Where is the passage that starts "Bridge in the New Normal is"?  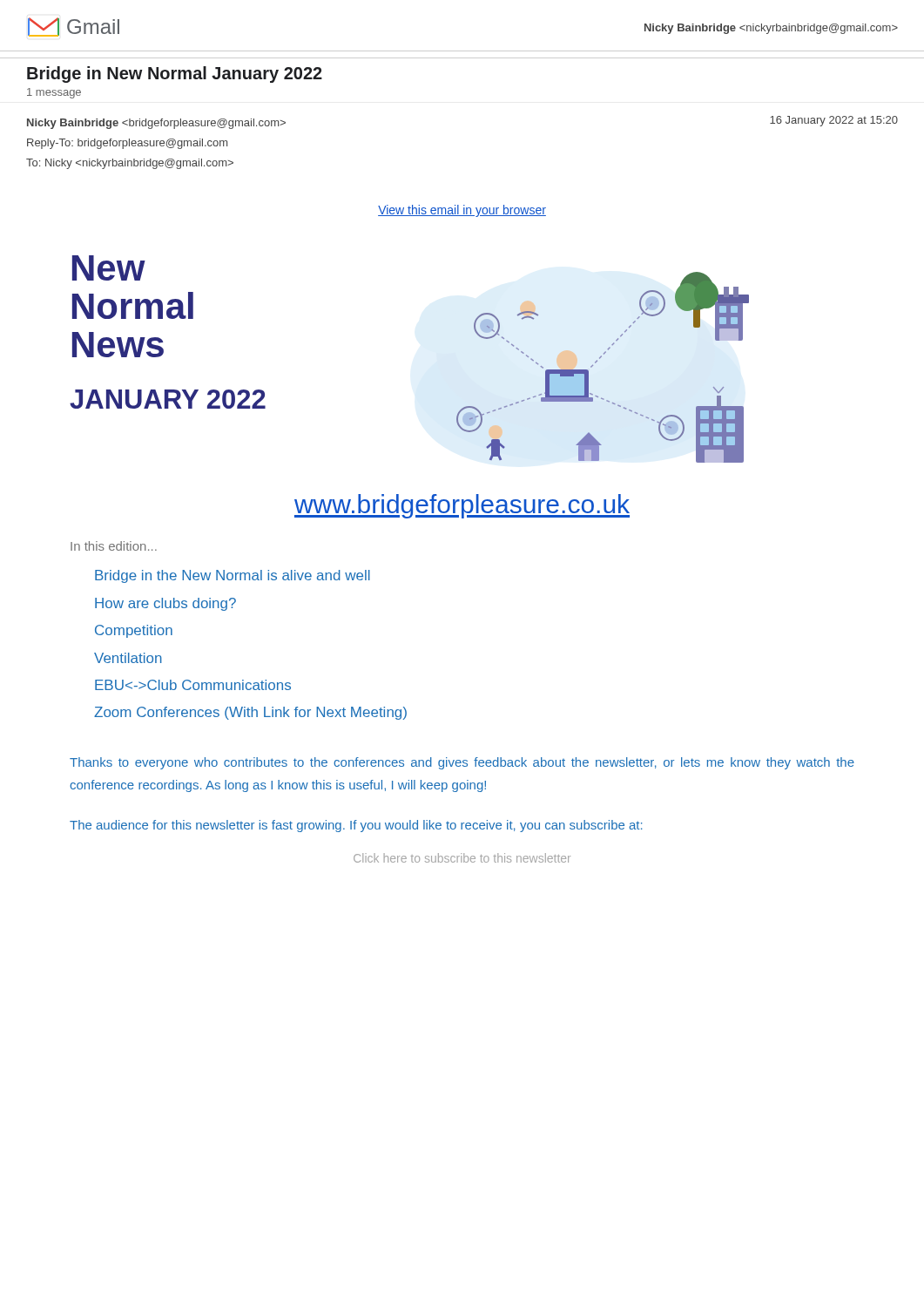tap(232, 576)
